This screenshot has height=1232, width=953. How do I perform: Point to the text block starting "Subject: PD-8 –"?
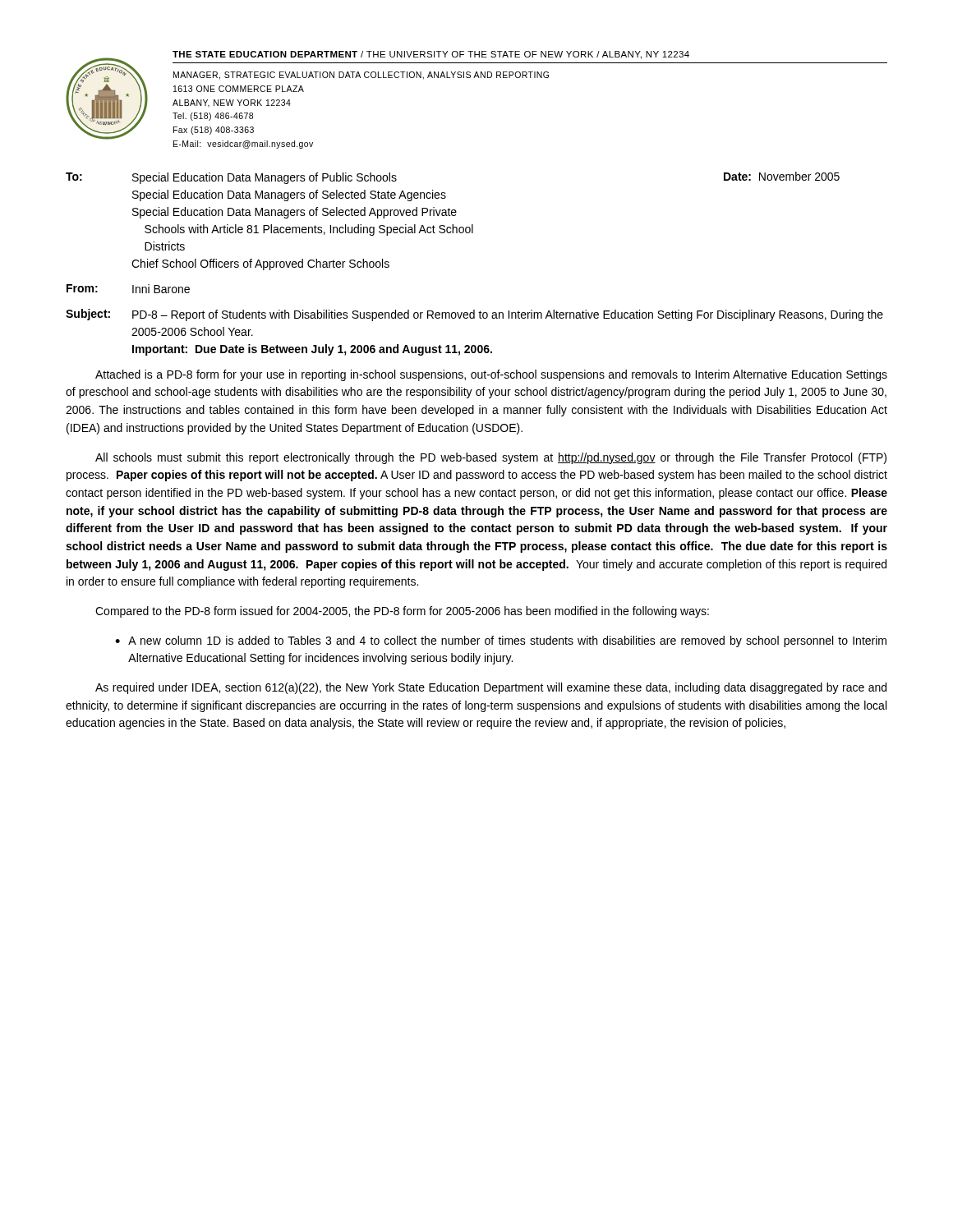474,315
